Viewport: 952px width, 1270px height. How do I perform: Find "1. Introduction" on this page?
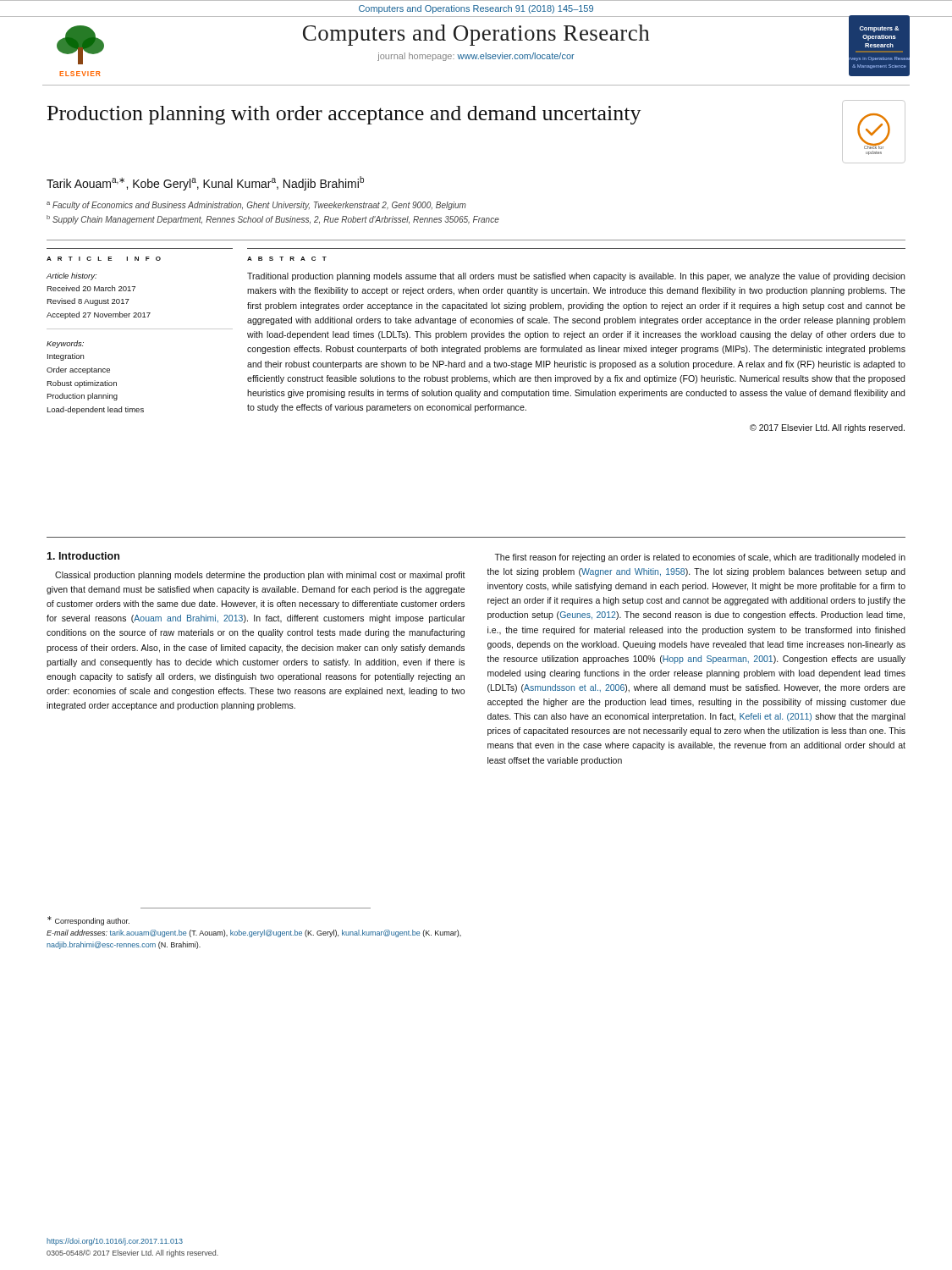click(83, 556)
